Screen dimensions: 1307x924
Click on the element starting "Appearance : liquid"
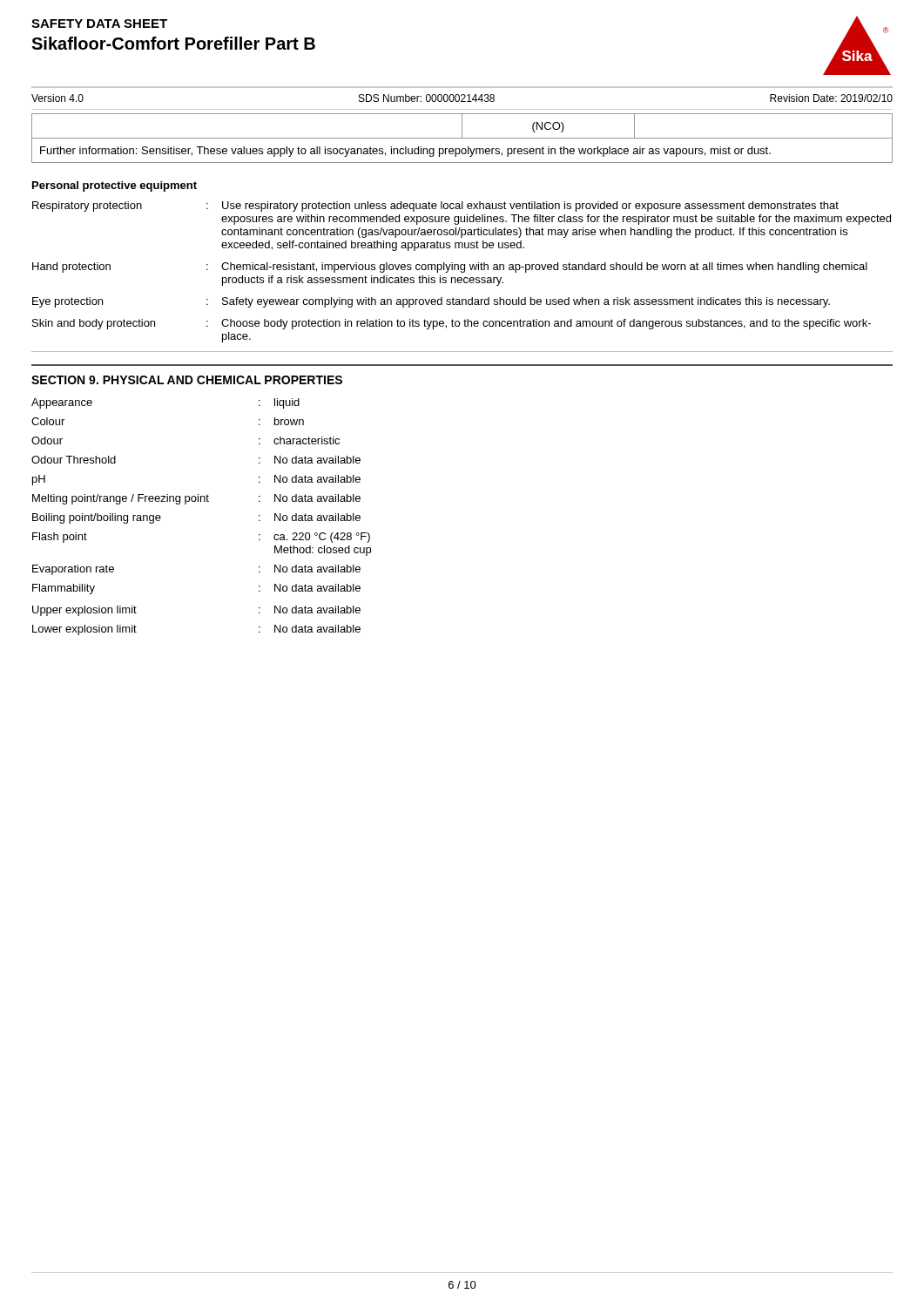click(66, 403)
